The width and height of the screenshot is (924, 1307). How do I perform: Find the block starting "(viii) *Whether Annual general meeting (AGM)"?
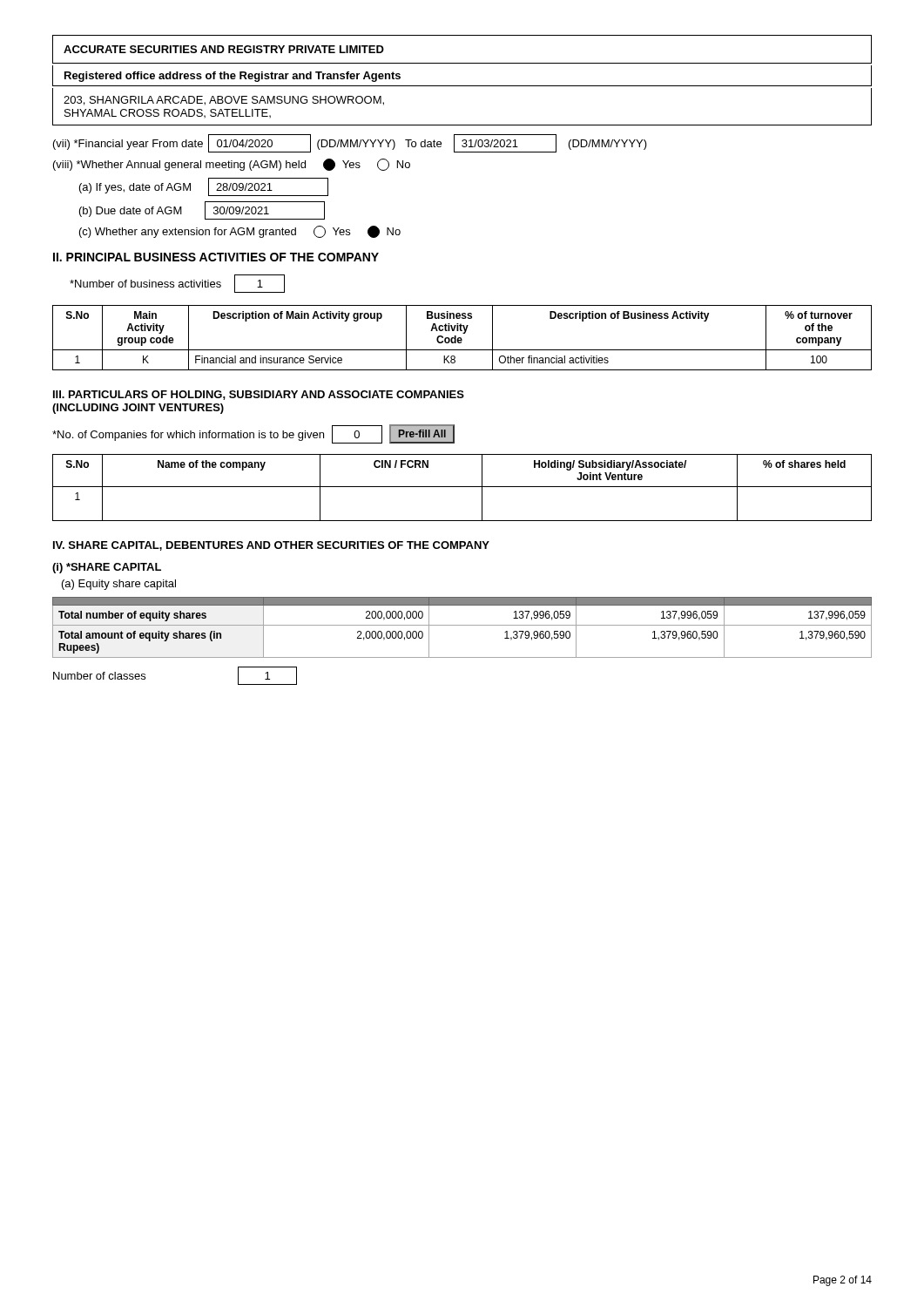pyautogui.click(x=231, y=164)
